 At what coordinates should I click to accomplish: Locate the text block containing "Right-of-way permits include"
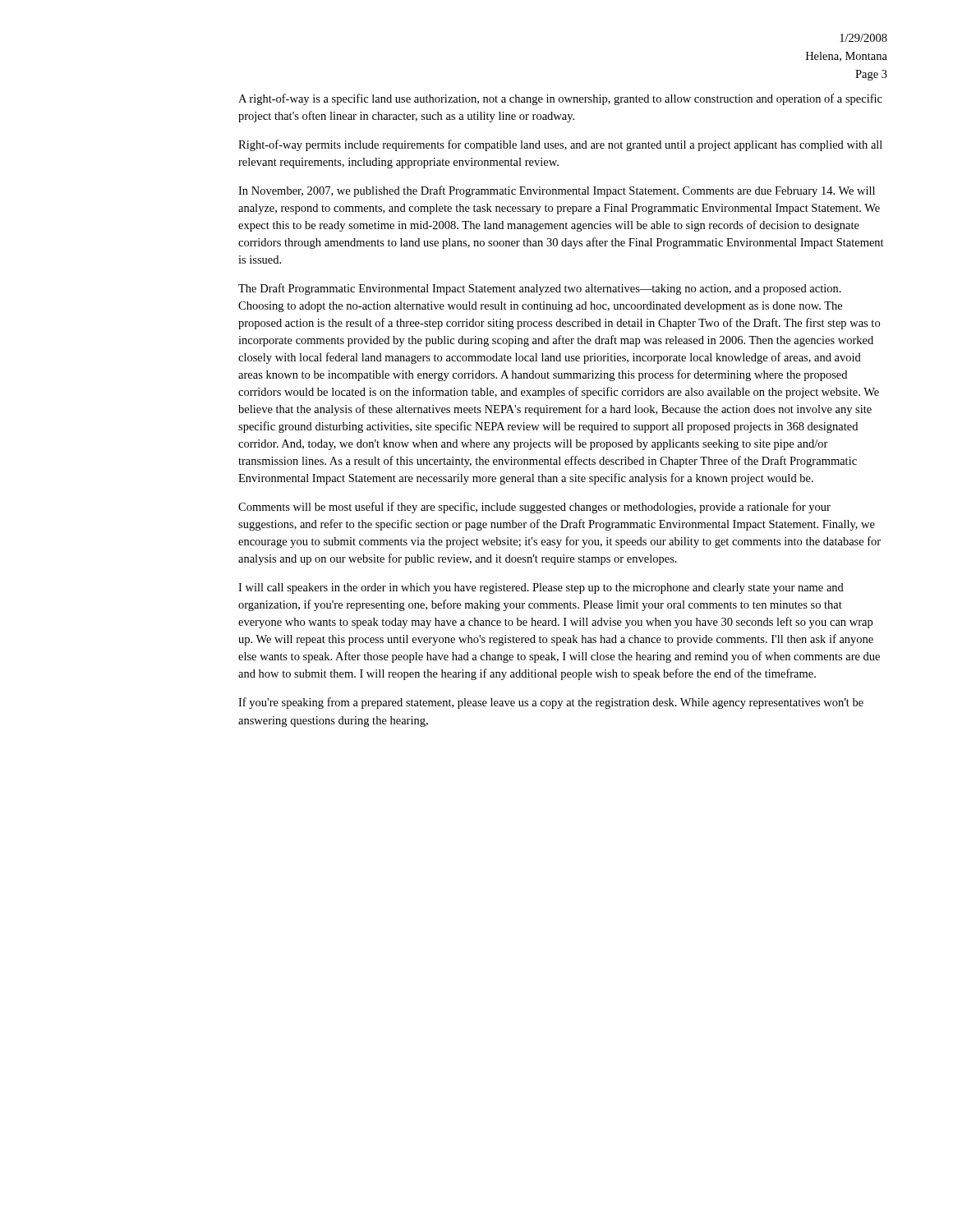563,154
